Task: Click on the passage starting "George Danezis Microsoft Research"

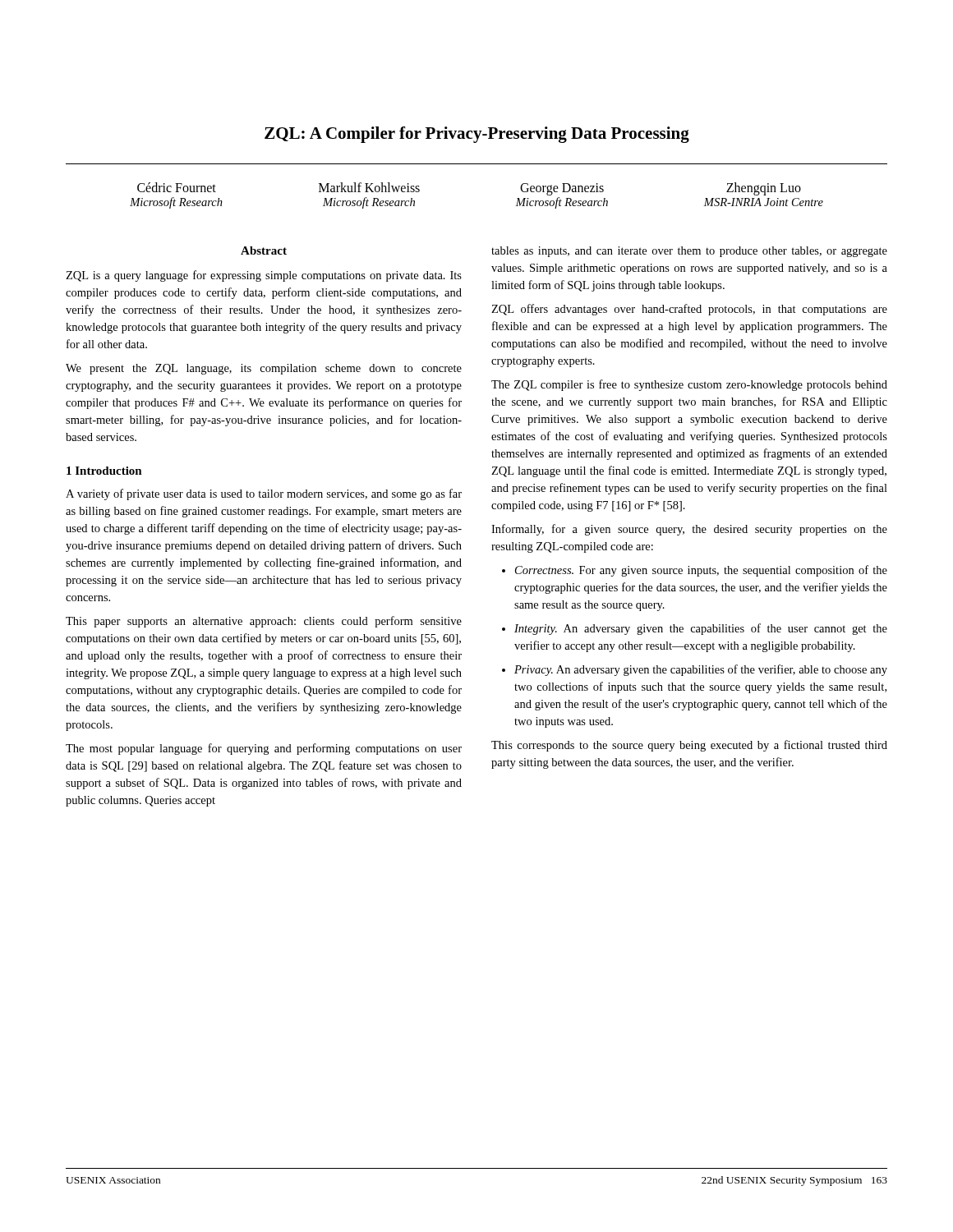Action: (562, 195)
